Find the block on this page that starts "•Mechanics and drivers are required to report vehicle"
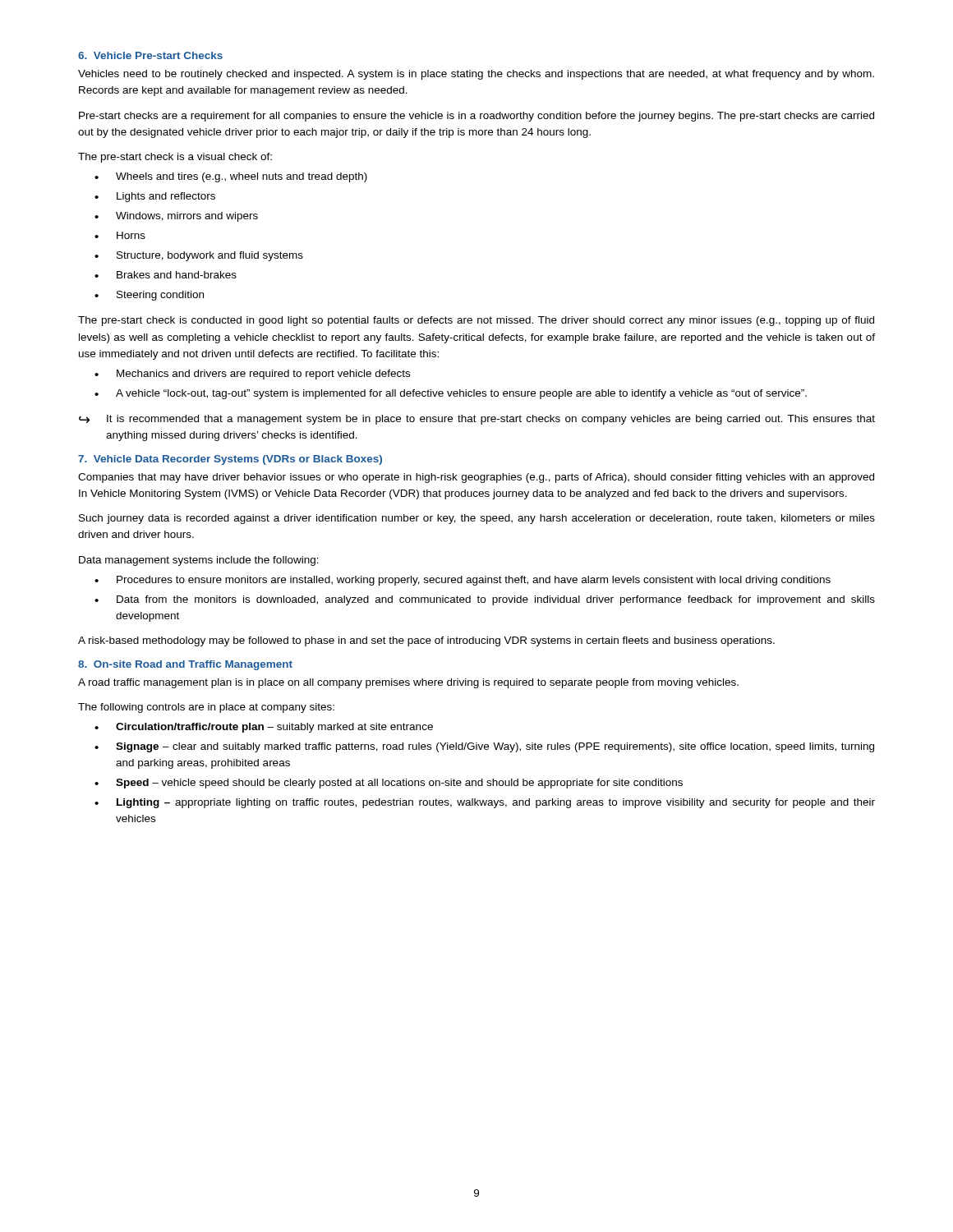 click(x=252, y=375)
